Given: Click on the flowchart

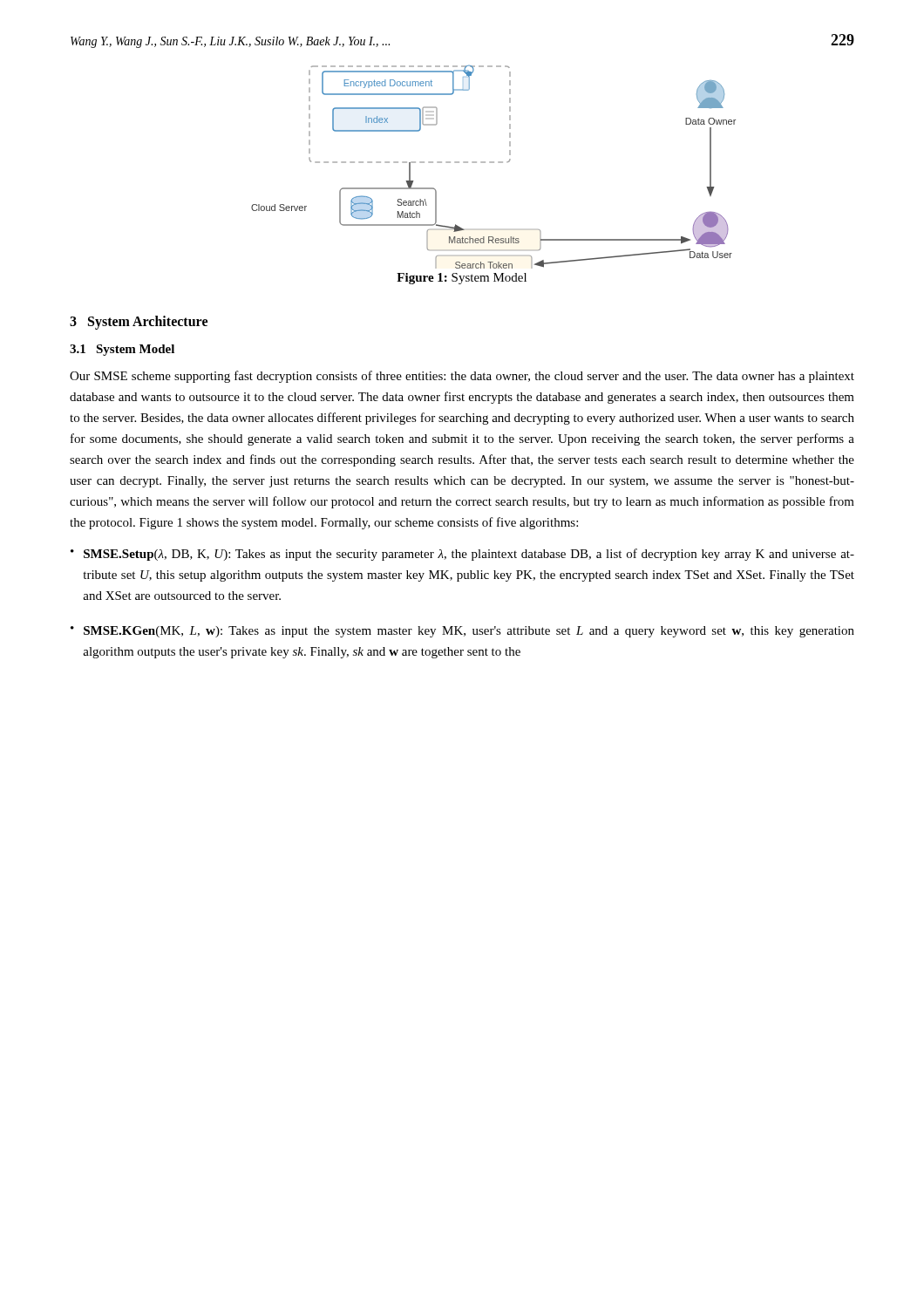Looking at the screenshot, I should [462, 166].
